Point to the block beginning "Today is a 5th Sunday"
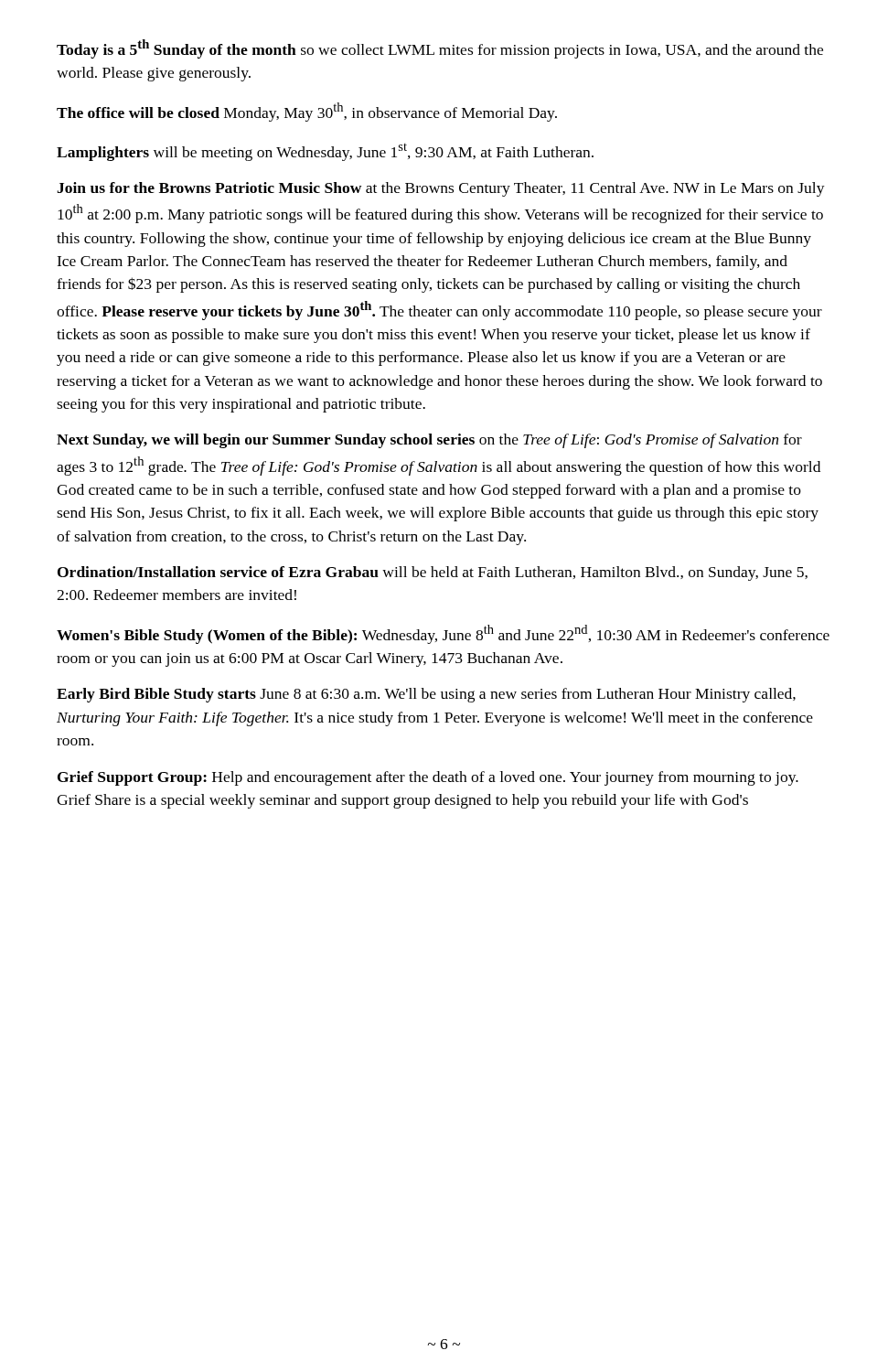Screen dimensions: 1372x888 click(x=440, y=59)
